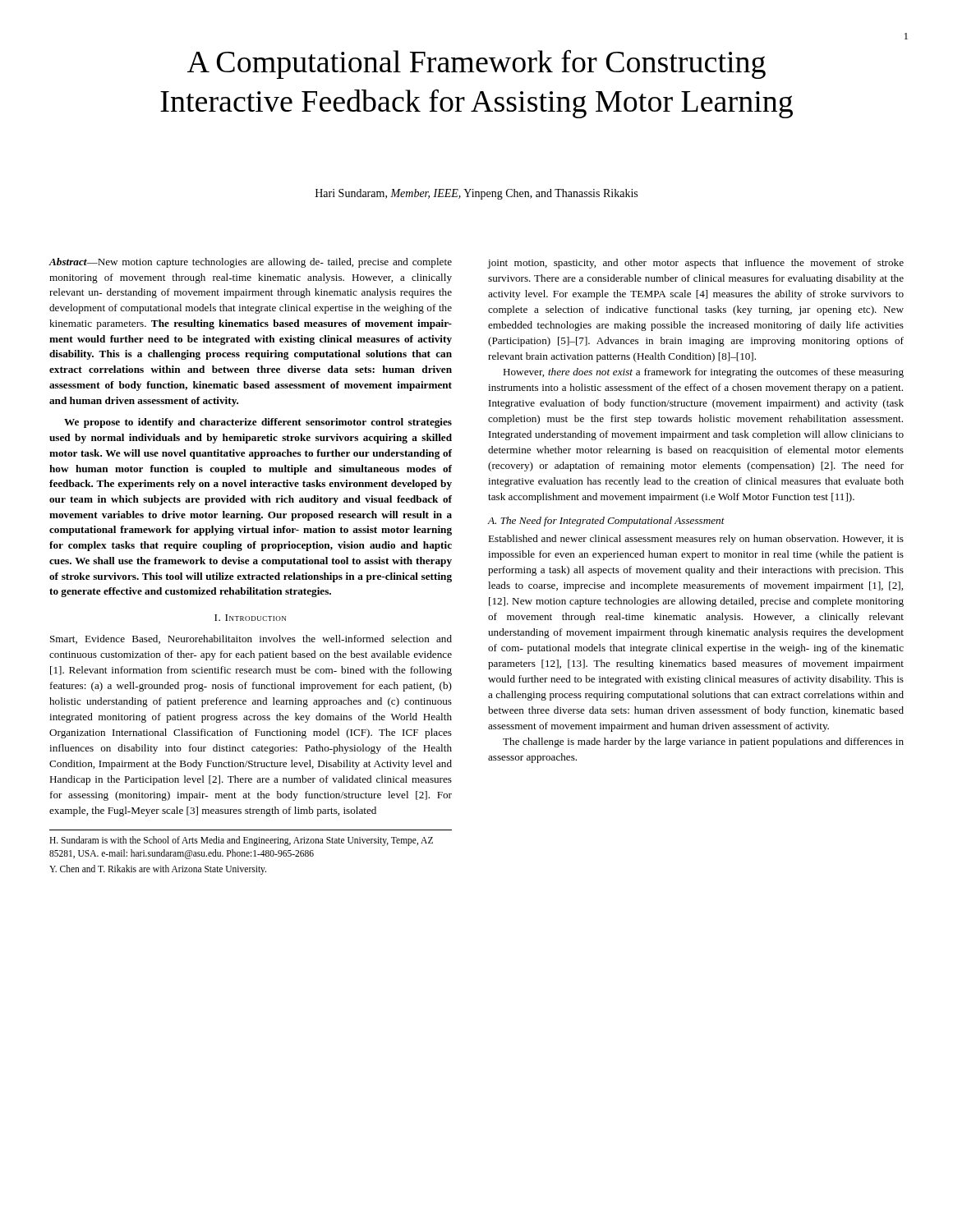The image size is (953, 1232).
Task: Locate the text block containing "Abstract—New motion capture technologies are"
Action: click(251, 427)
